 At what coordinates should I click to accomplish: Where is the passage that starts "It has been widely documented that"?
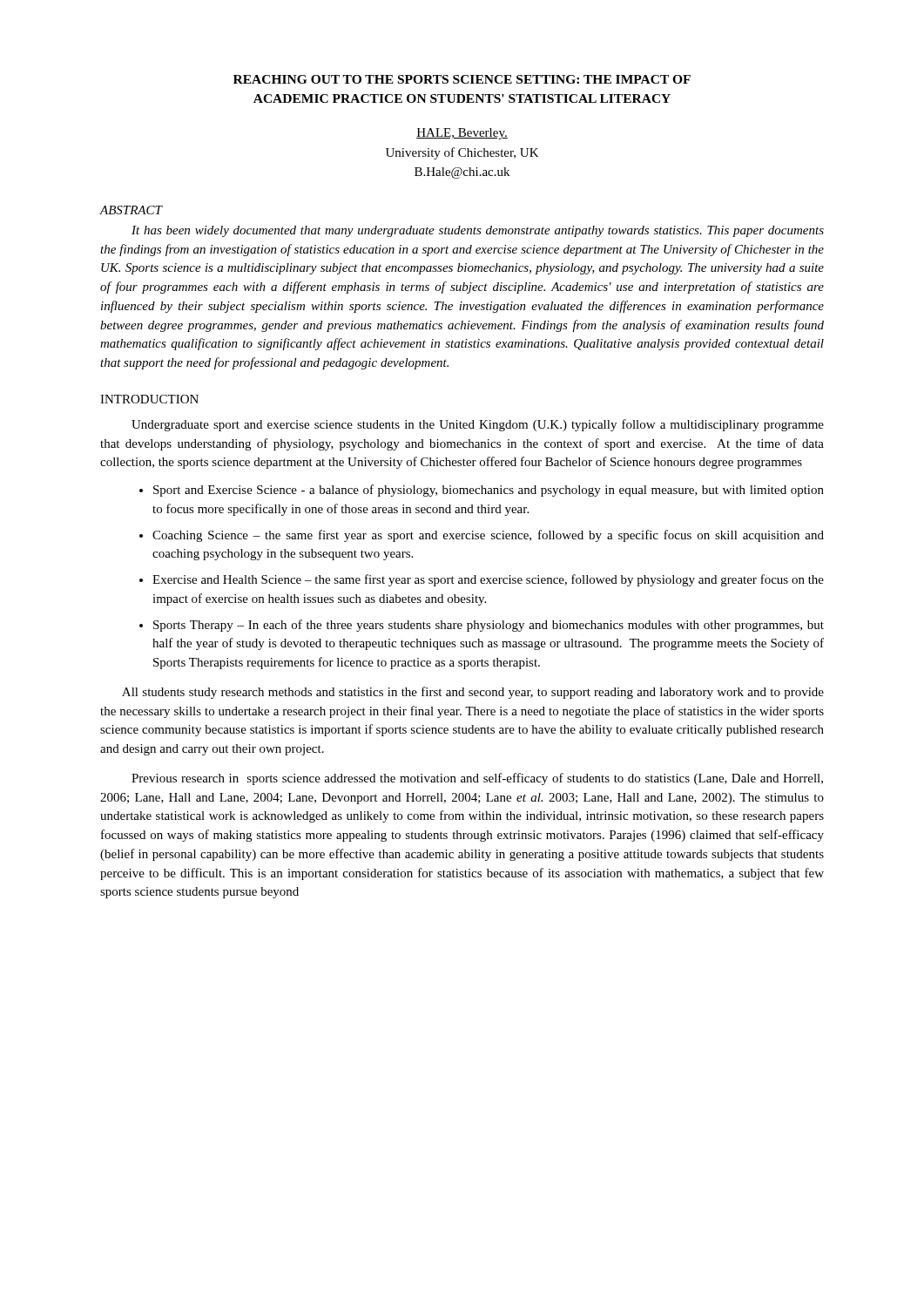462,296
